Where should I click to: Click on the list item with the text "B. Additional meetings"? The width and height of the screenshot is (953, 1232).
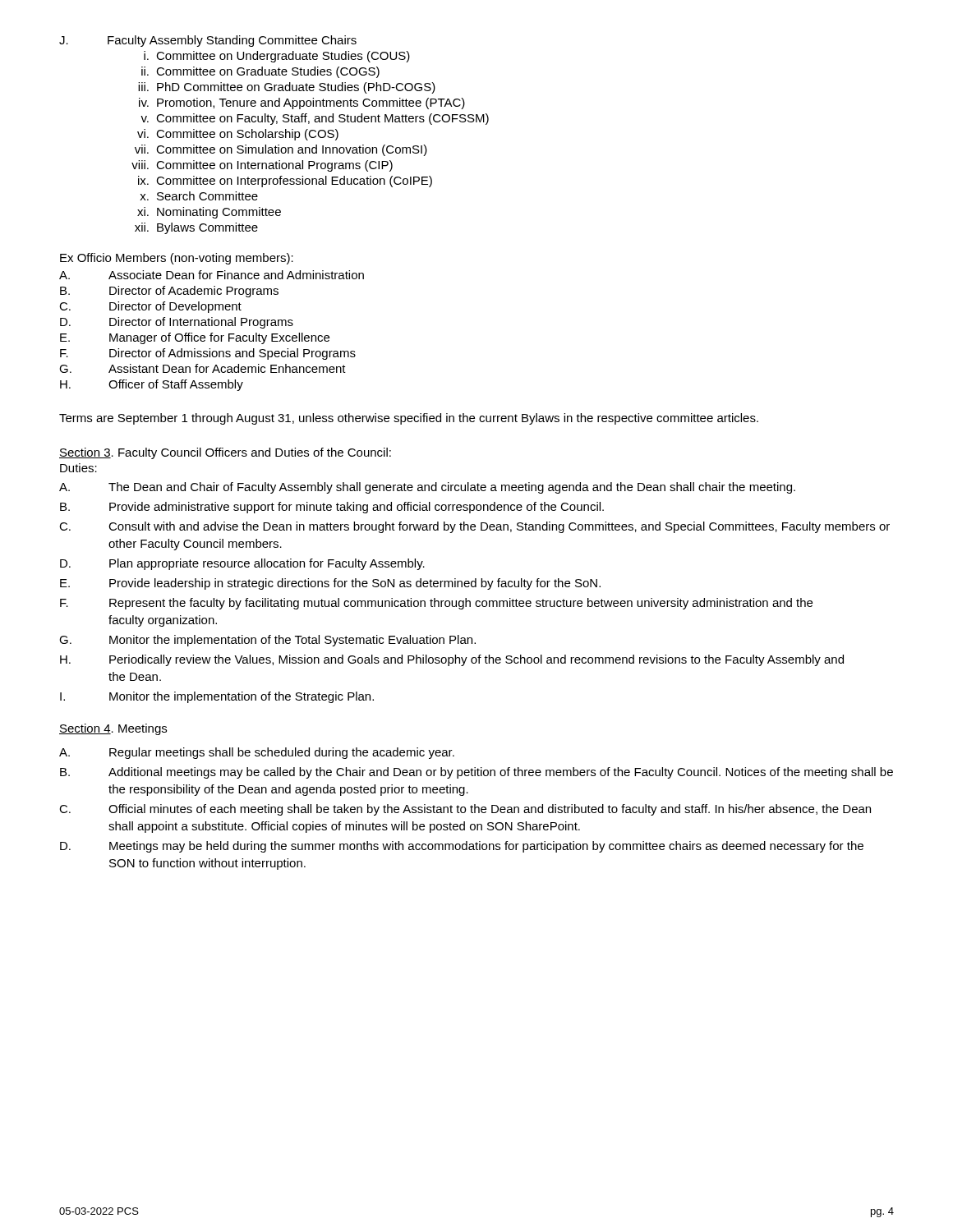pos(476,780)
